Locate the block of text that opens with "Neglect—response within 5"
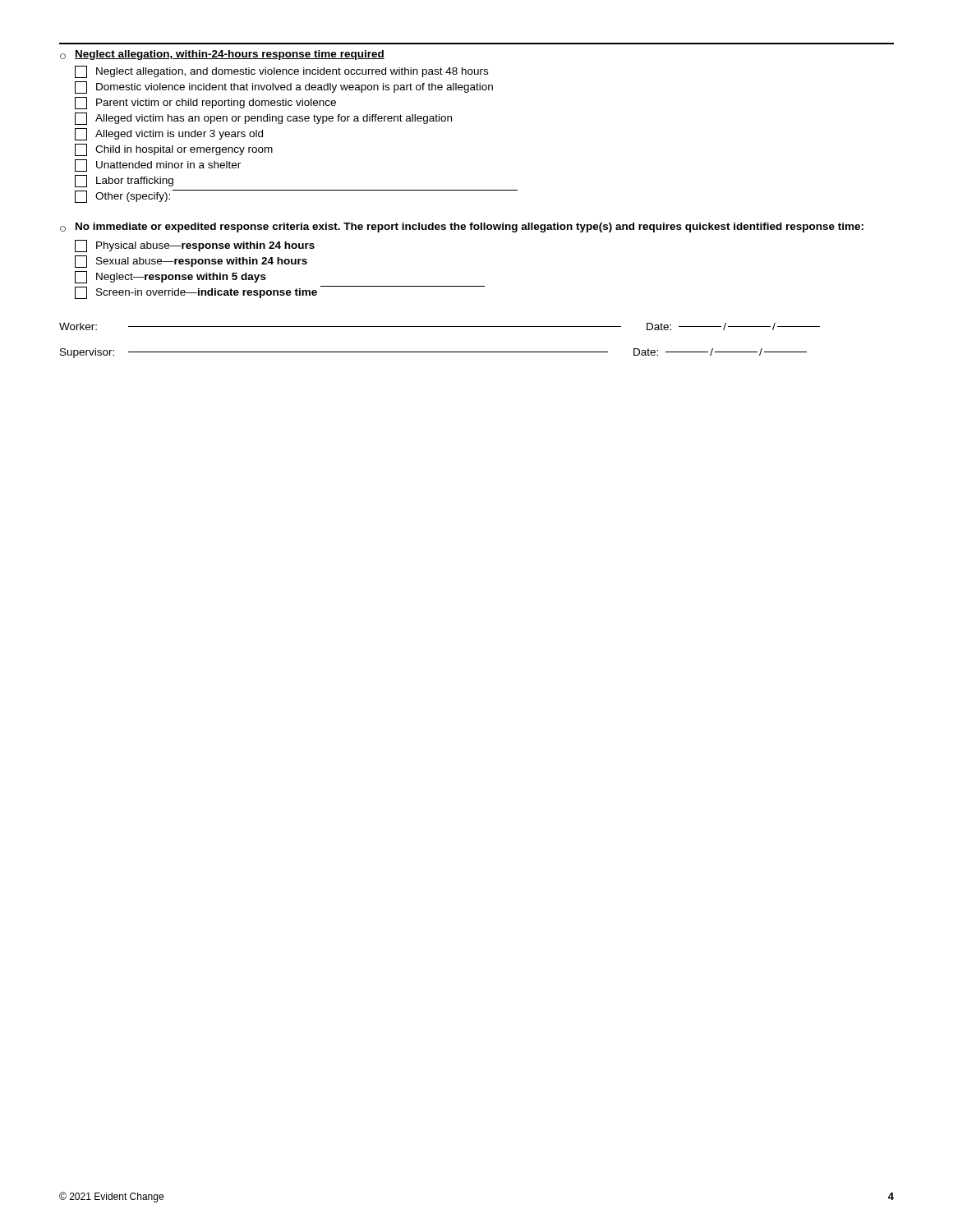953x1232 pixels. click(x=170, y=277)
